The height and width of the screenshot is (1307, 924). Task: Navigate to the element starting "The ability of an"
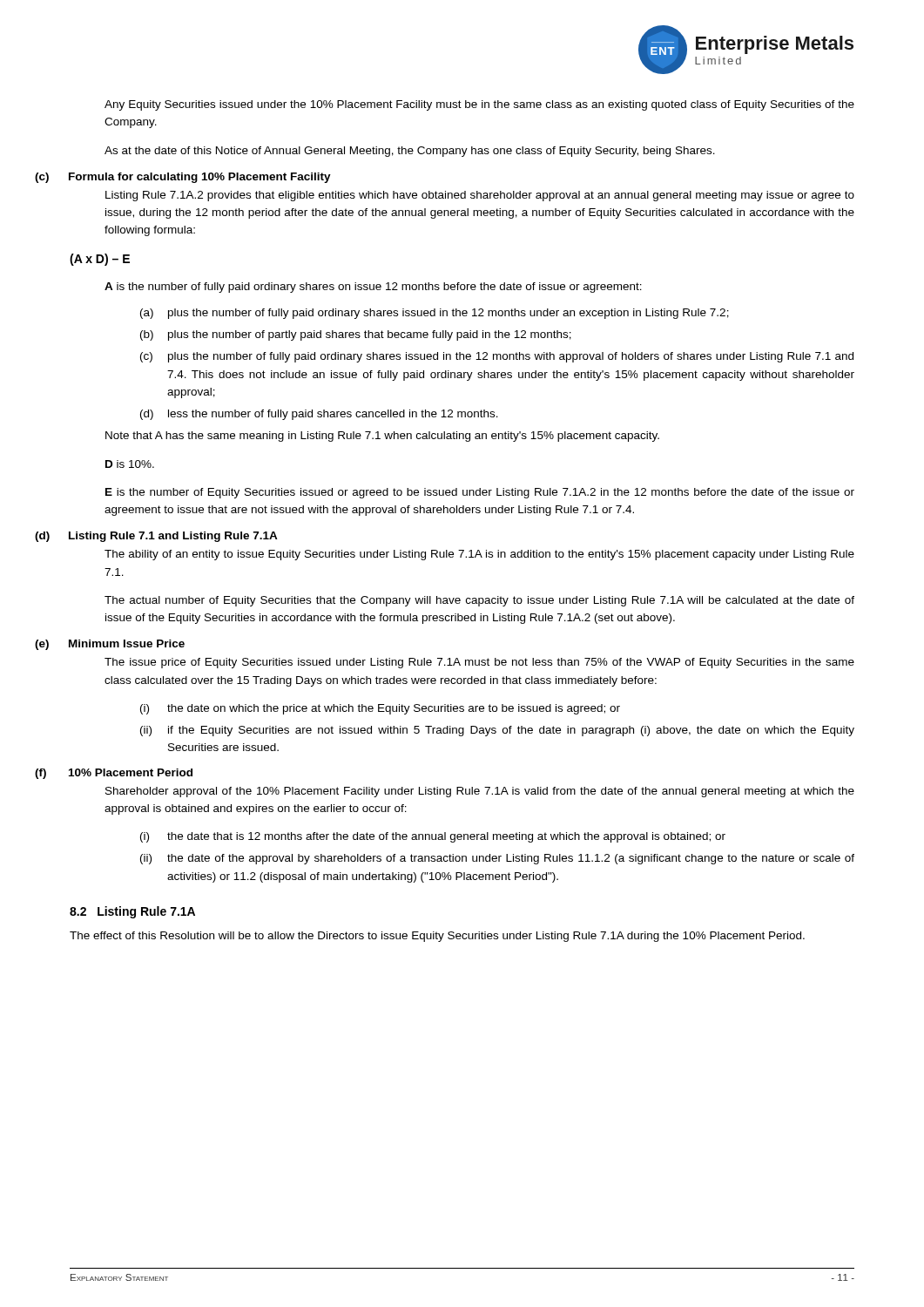coord(479,563)
